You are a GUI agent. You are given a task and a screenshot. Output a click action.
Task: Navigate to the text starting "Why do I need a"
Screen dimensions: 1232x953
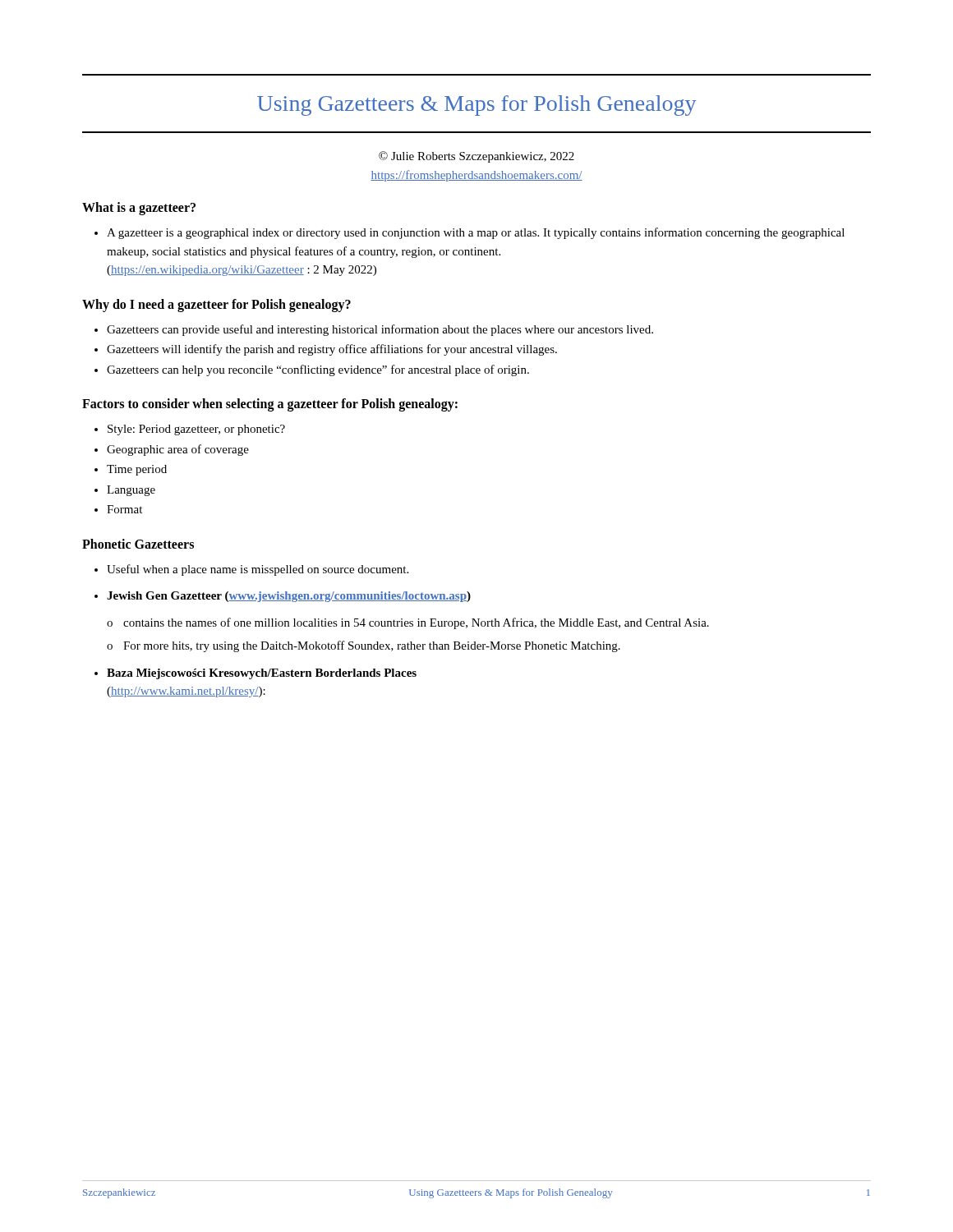(217, 304)
